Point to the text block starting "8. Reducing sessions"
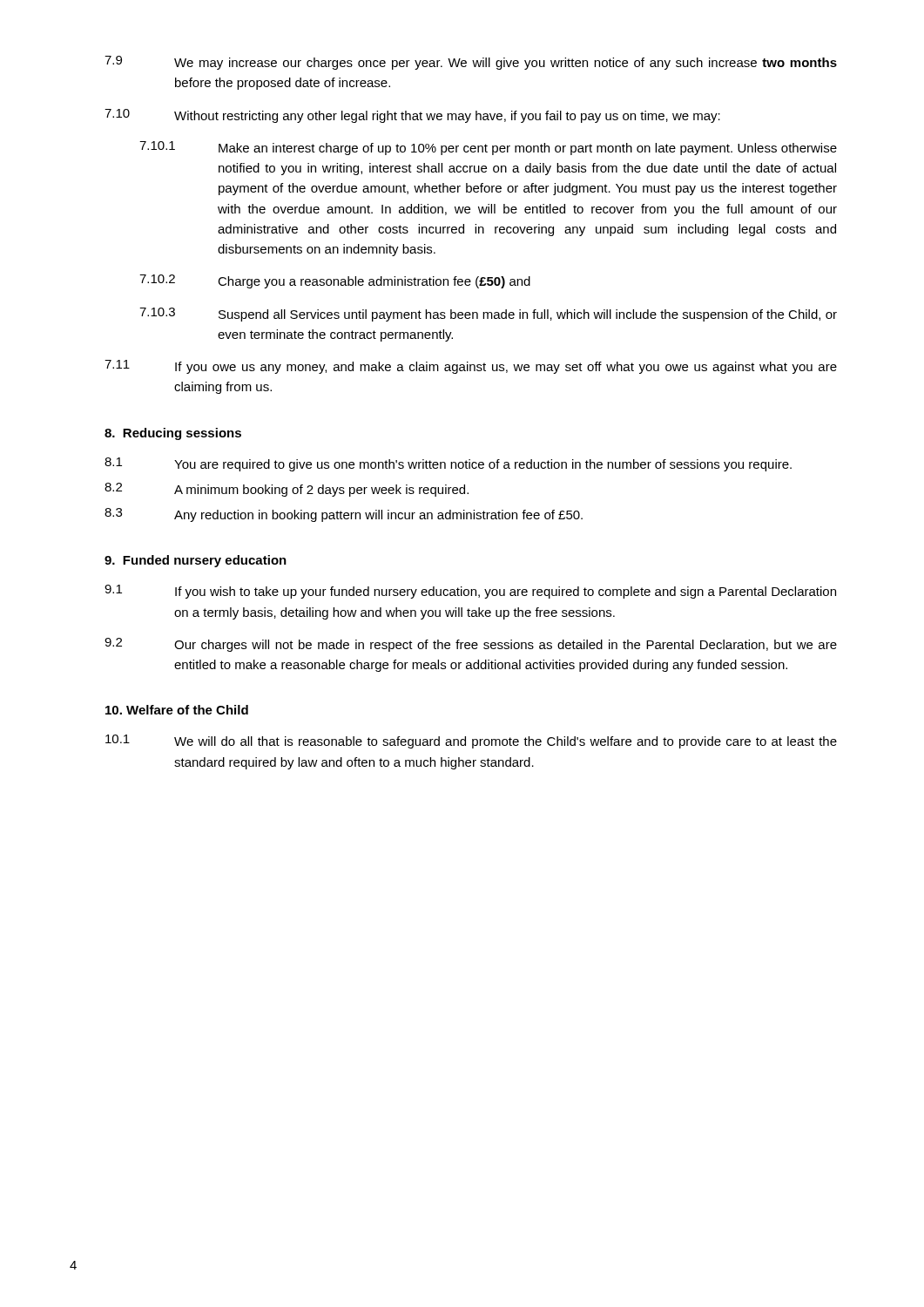 click(x=173, y=432)
